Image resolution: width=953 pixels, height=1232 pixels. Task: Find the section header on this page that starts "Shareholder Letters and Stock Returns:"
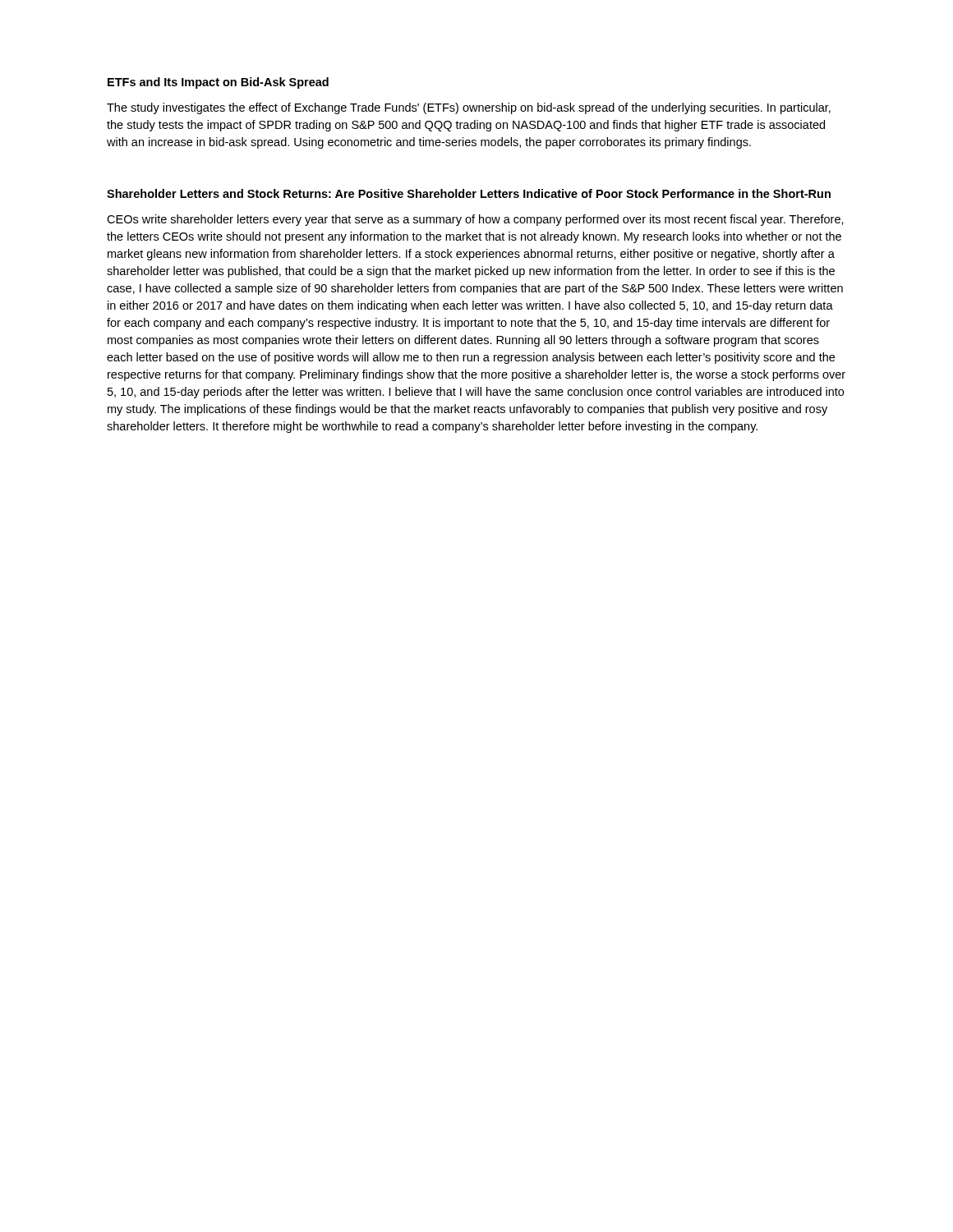469,194
